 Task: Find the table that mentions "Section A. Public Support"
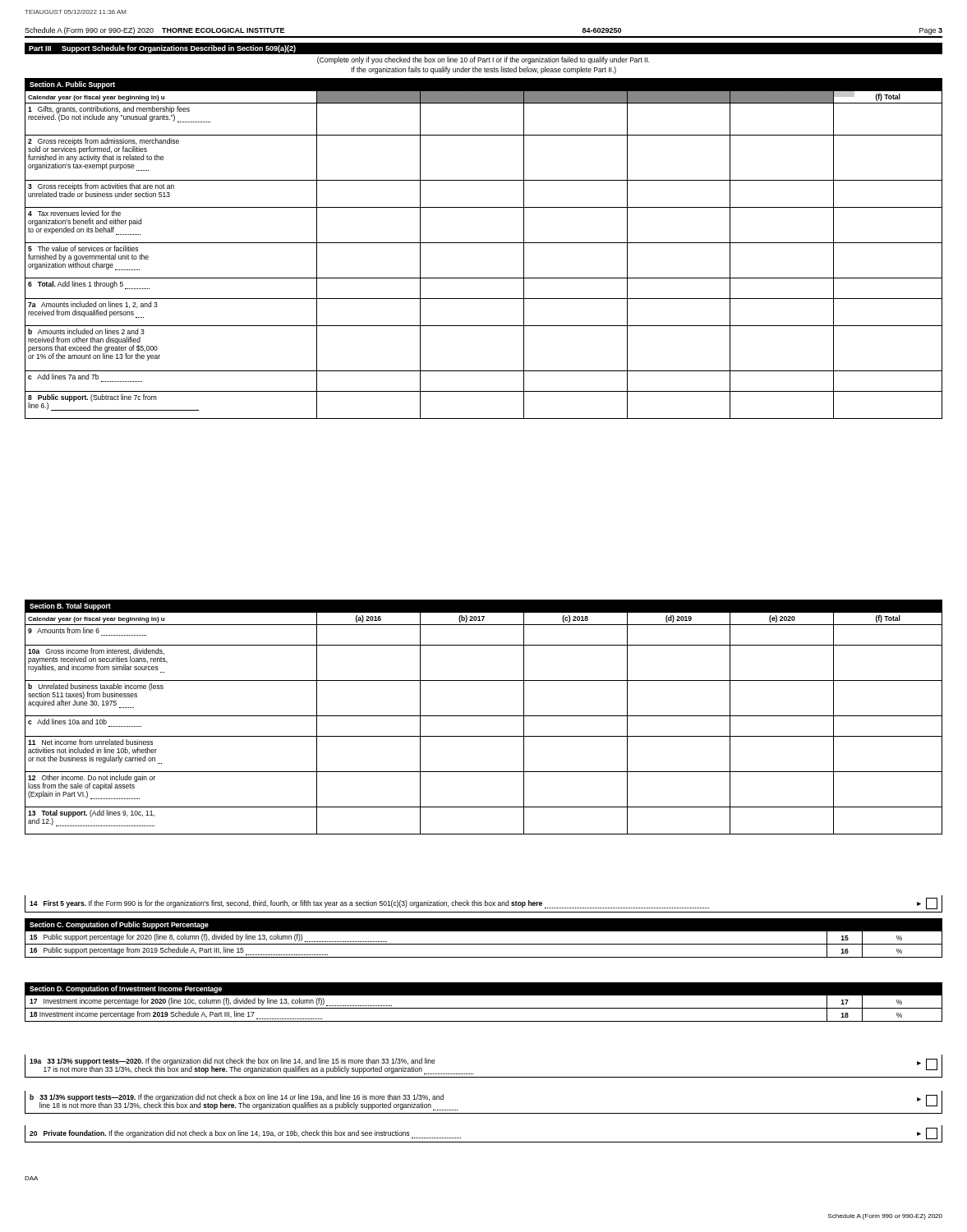pyautogui.click(x=484, y=248)
